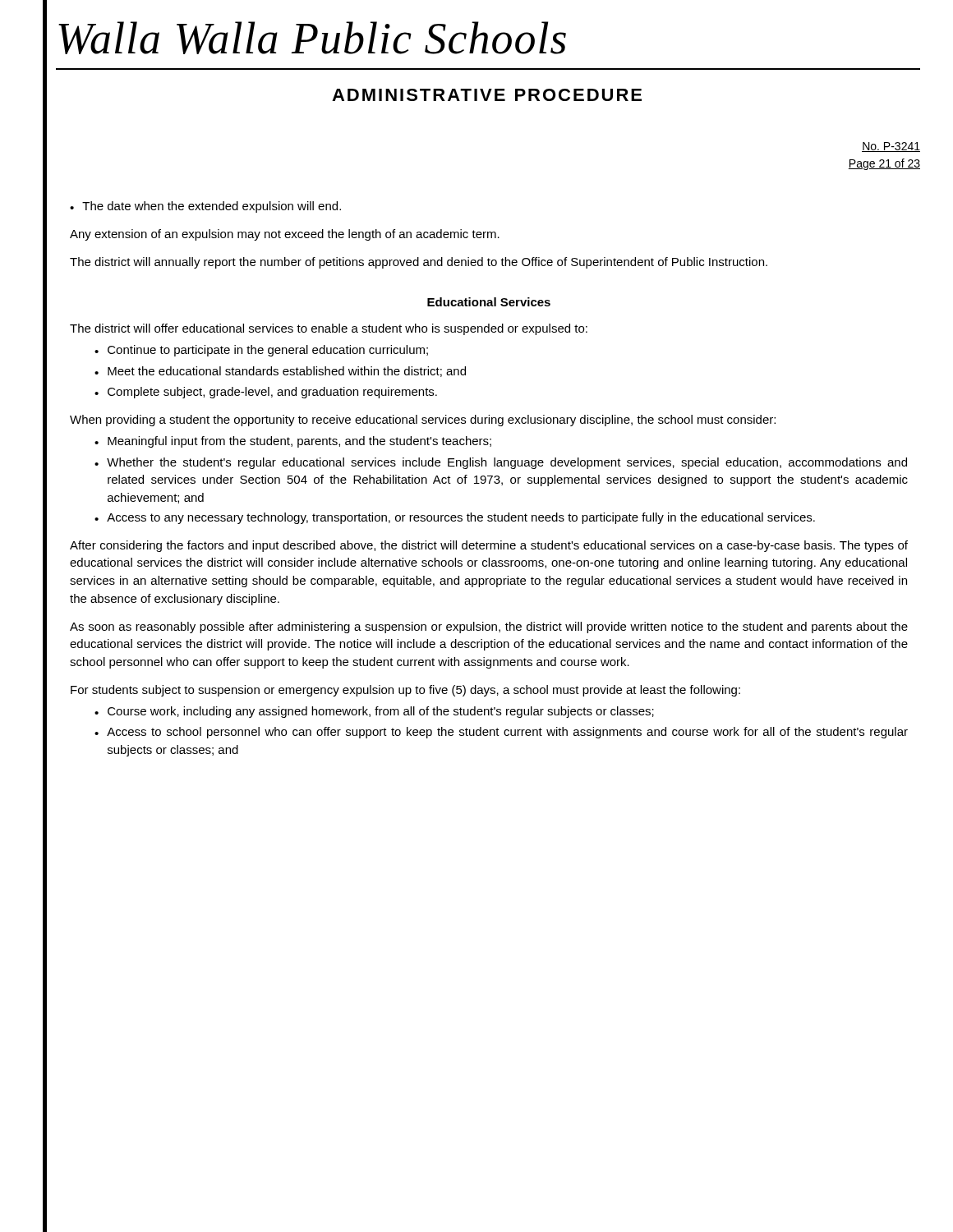The image size is (953, 1232).
Task: Navigate to the text block starting "• Meaningful input from the student,"
Action: click(x=293, y=442)
